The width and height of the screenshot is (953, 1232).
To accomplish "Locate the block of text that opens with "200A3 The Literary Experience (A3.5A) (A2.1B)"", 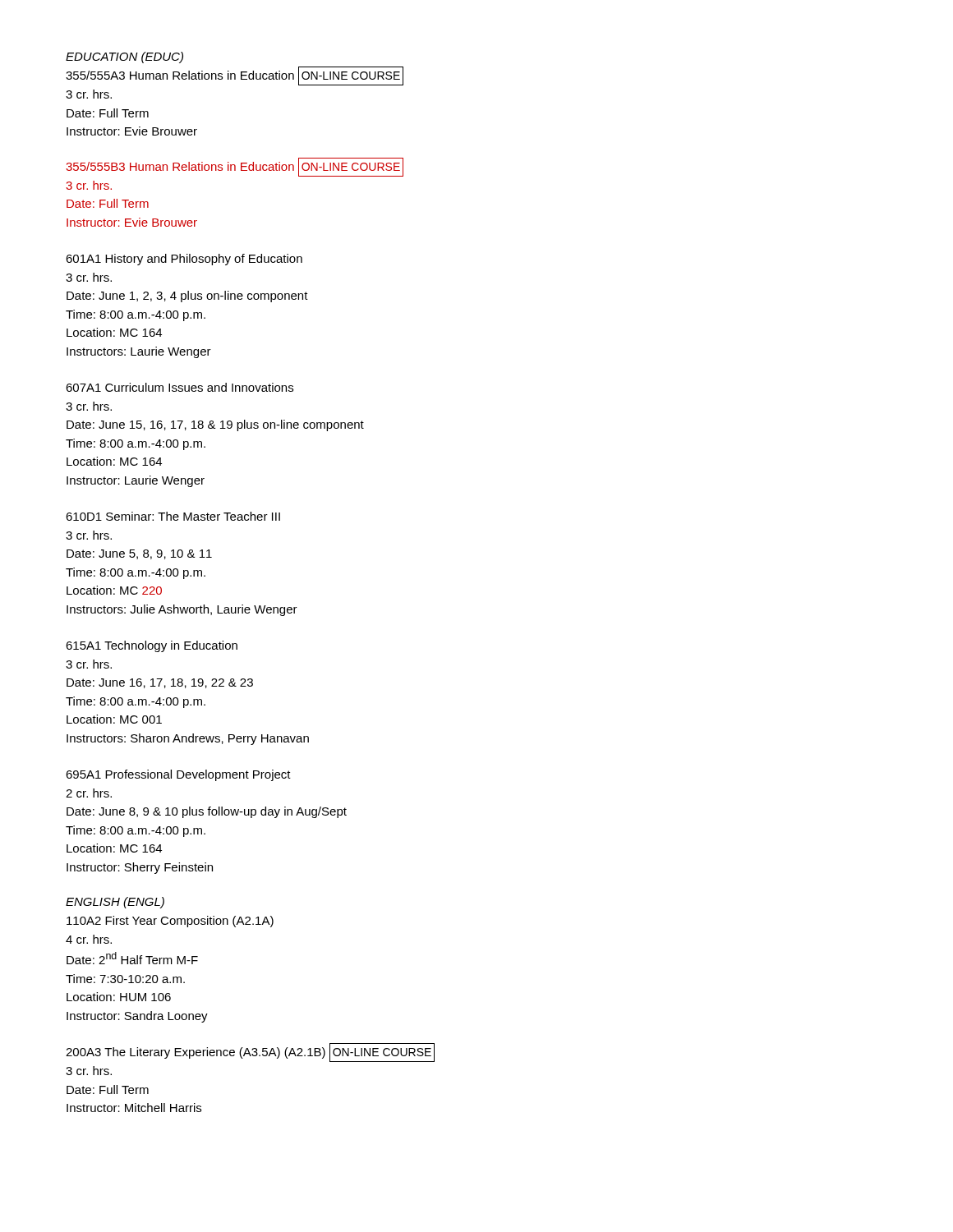I will 250,1053.
